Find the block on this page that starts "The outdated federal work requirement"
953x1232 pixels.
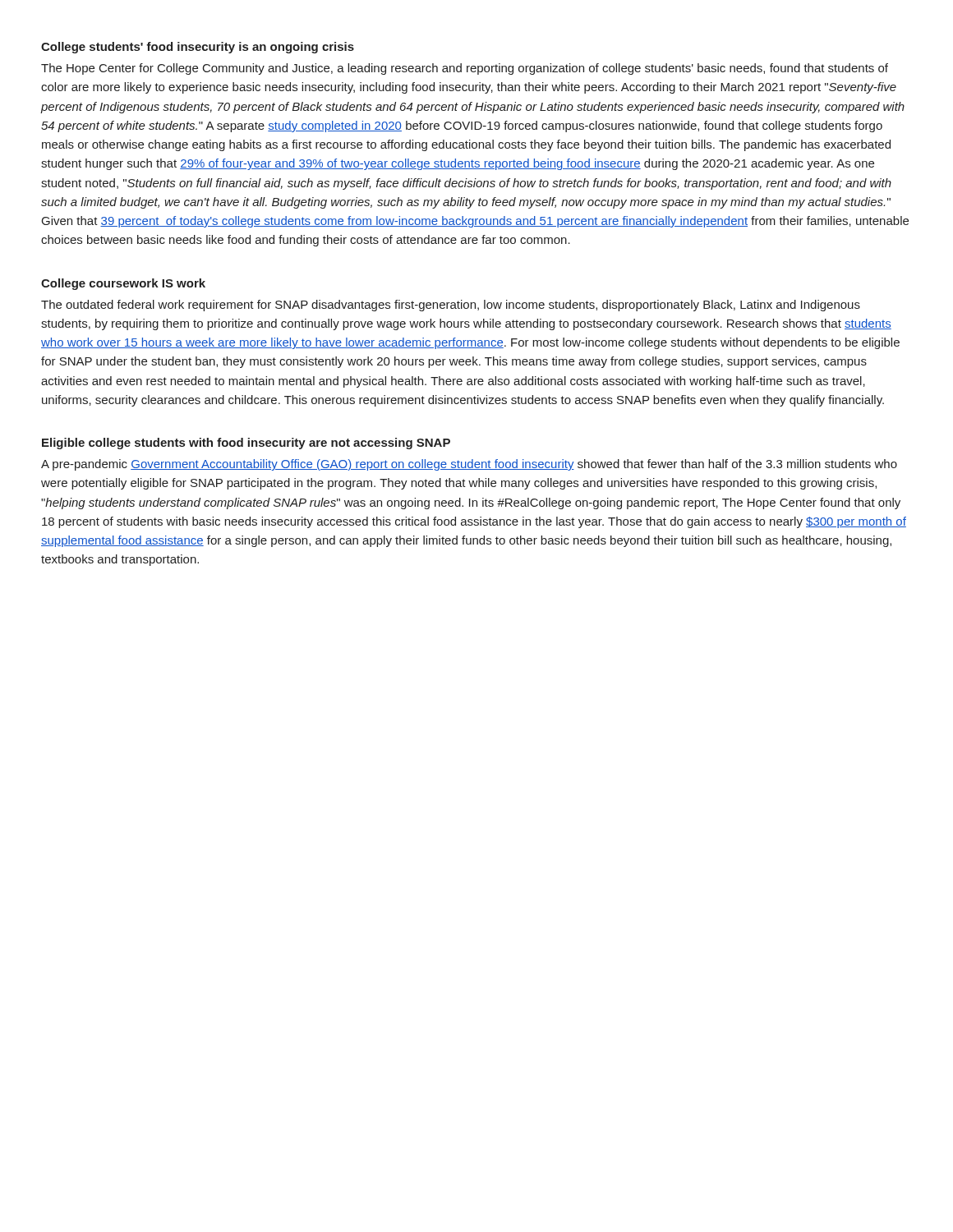pos(471,352)
